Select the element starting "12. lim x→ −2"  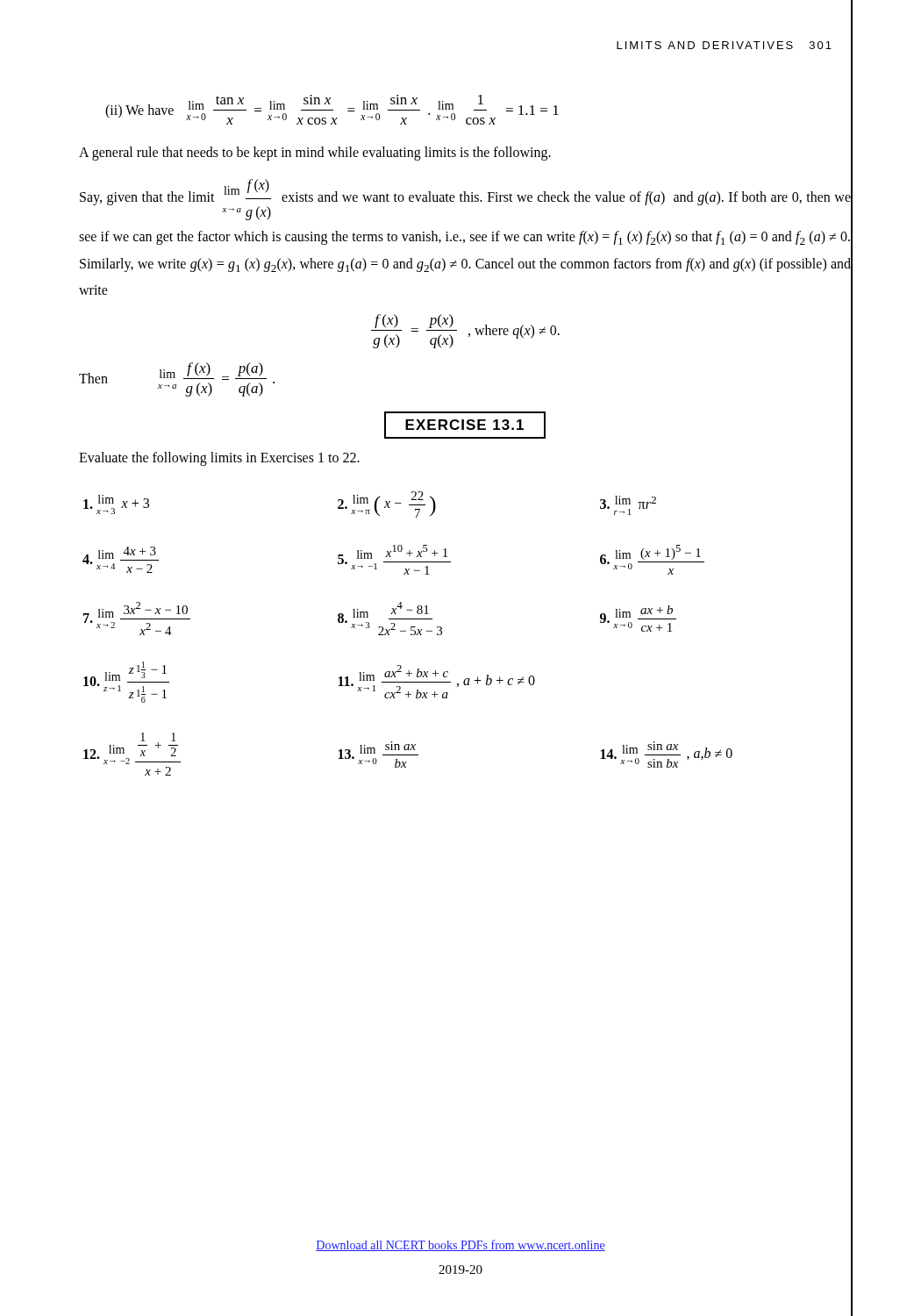tap(133, 755)
